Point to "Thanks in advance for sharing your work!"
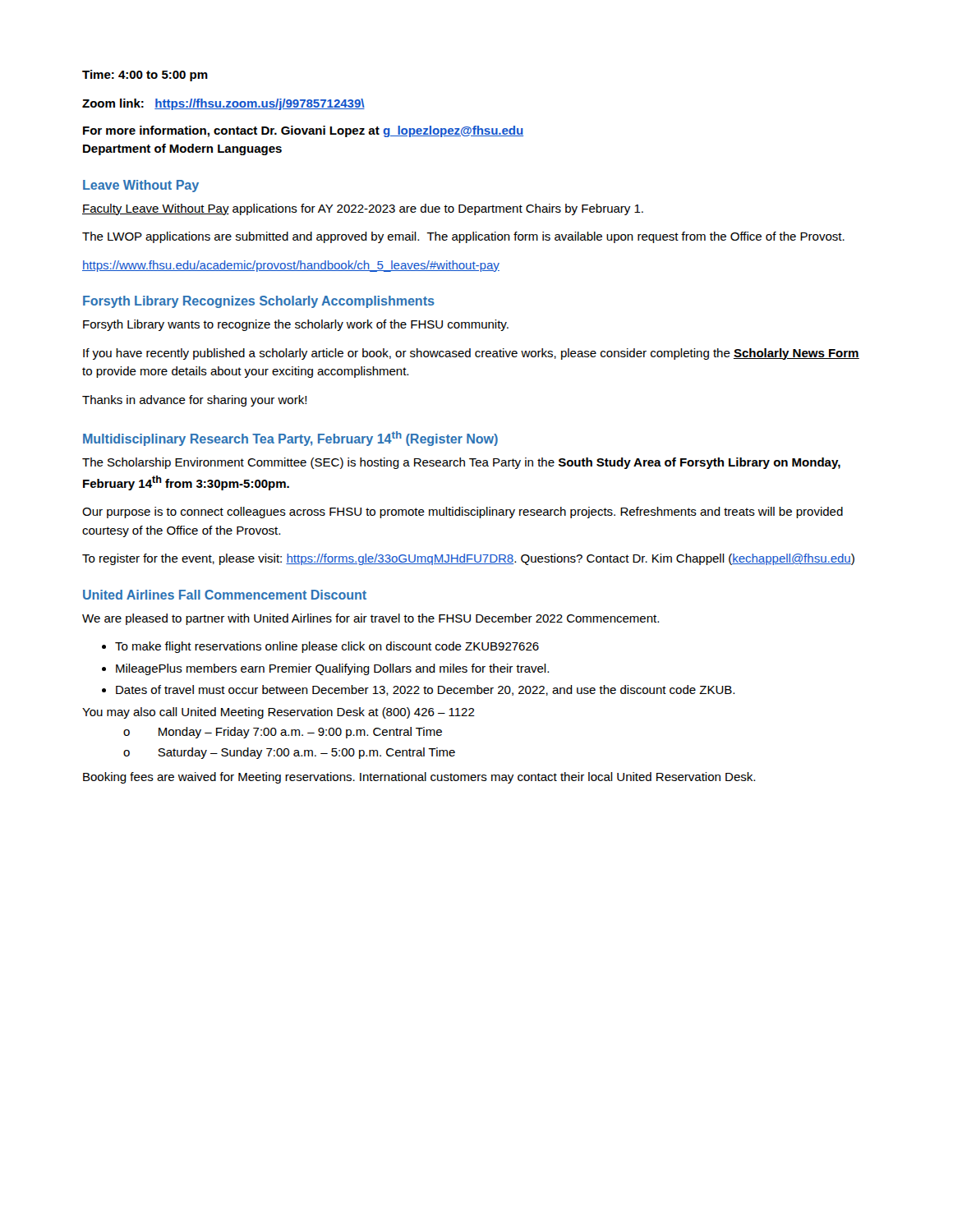Screen dimensions: 1232x953 pos(195,399)
